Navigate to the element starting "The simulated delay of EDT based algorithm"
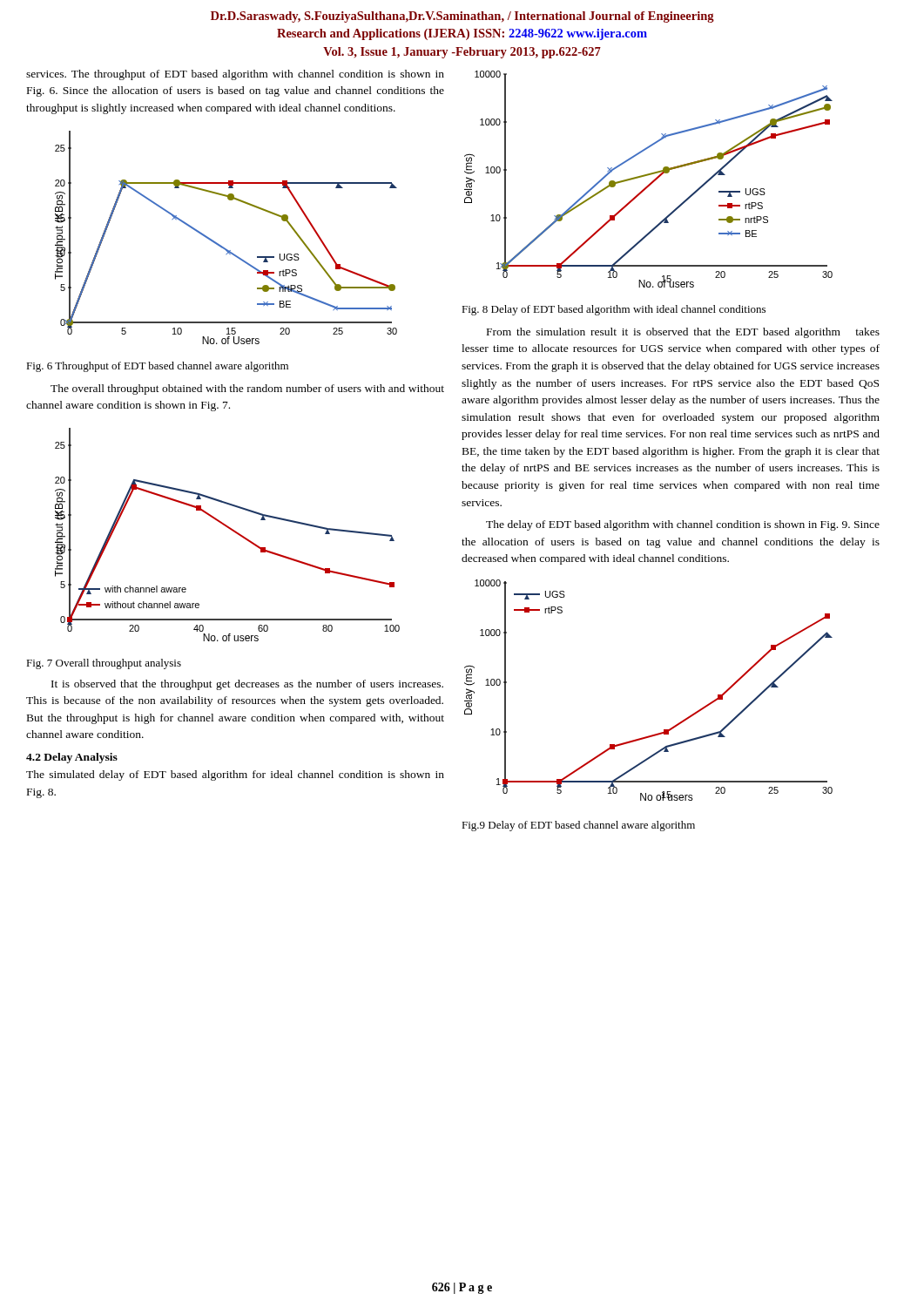Screen dimensions: 1307x924 (x=235, y=783)
